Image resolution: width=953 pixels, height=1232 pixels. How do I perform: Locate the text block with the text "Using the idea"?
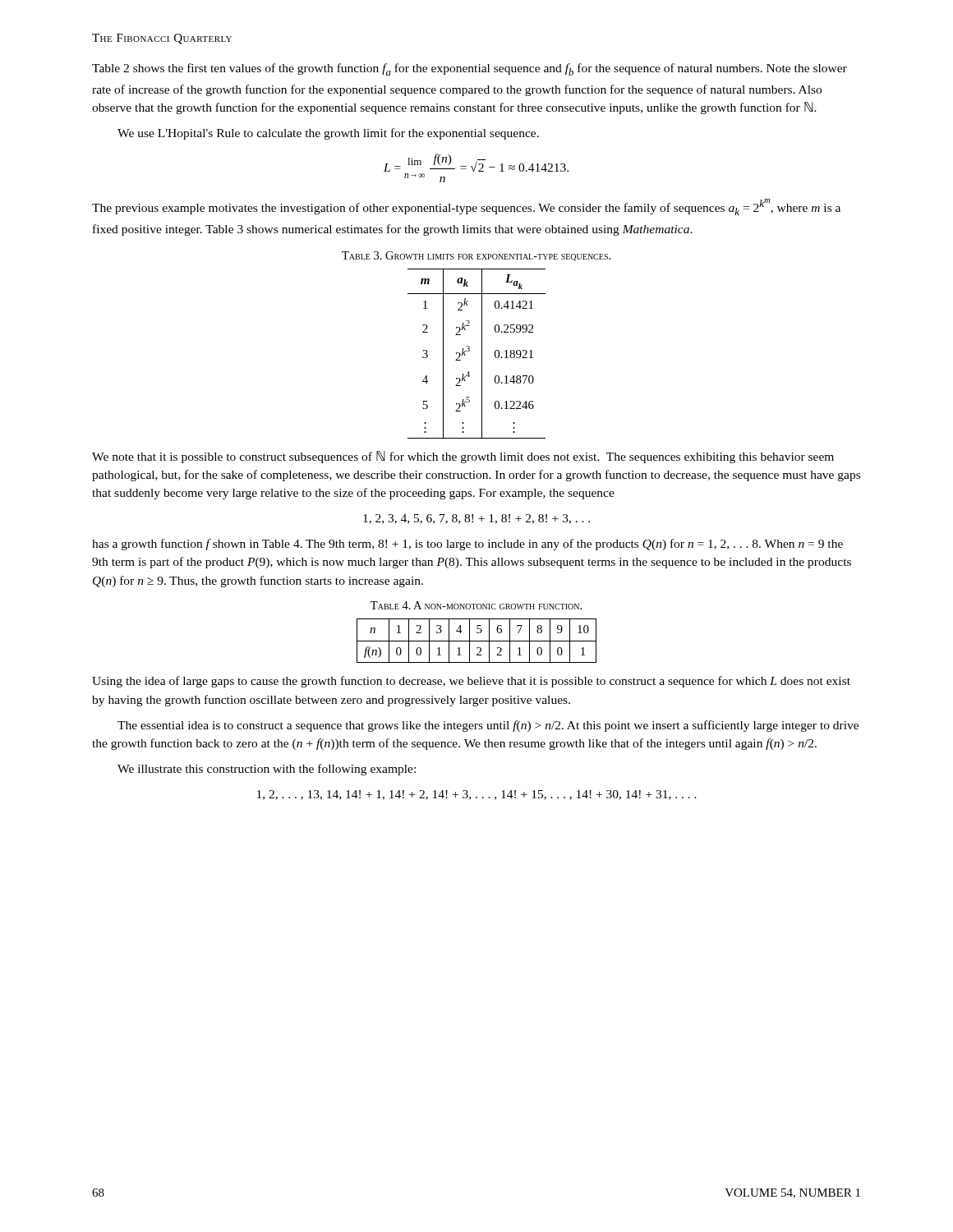[476, 725]
